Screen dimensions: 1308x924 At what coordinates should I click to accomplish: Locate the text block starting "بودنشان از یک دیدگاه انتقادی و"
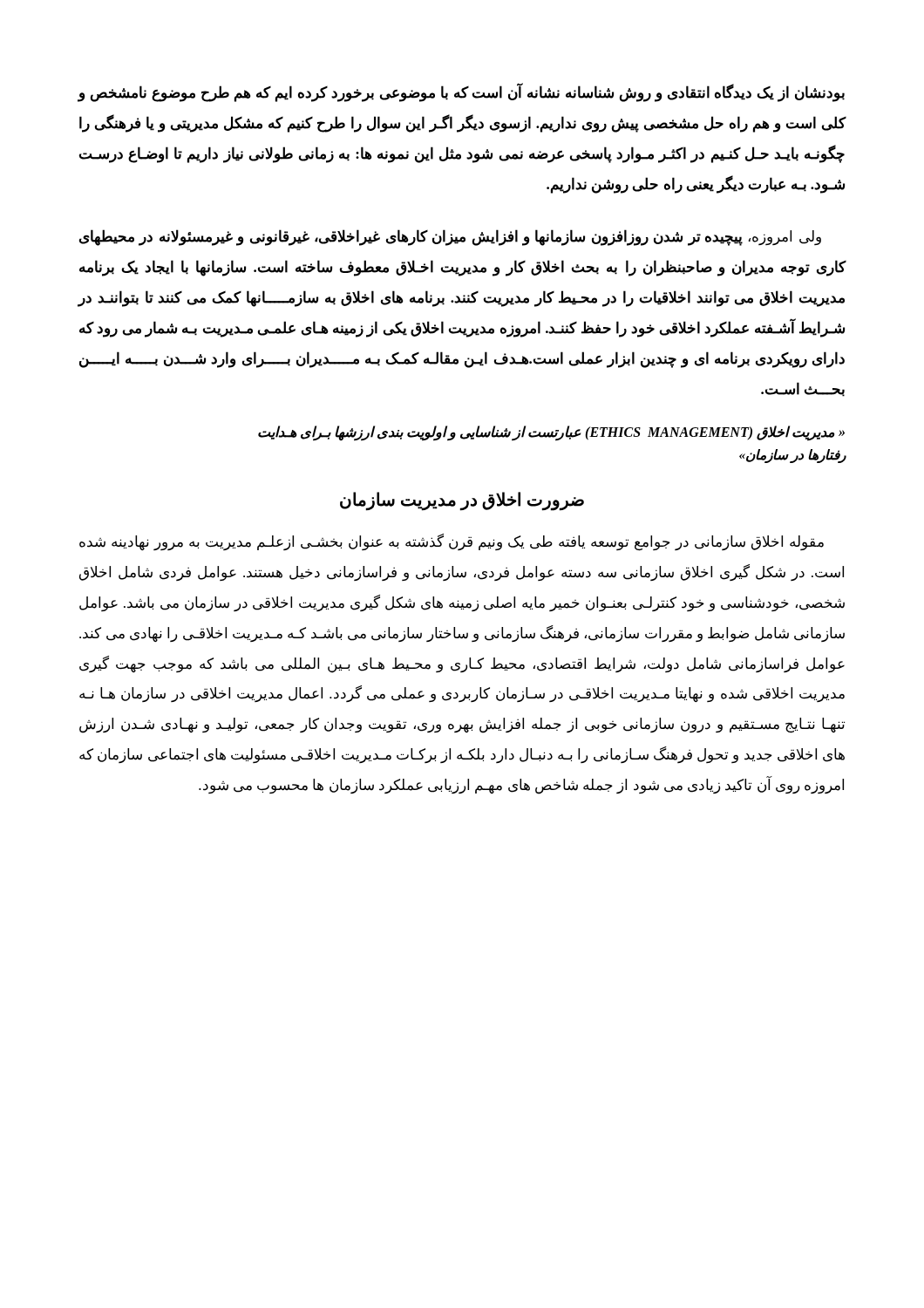tap(462, 138)
